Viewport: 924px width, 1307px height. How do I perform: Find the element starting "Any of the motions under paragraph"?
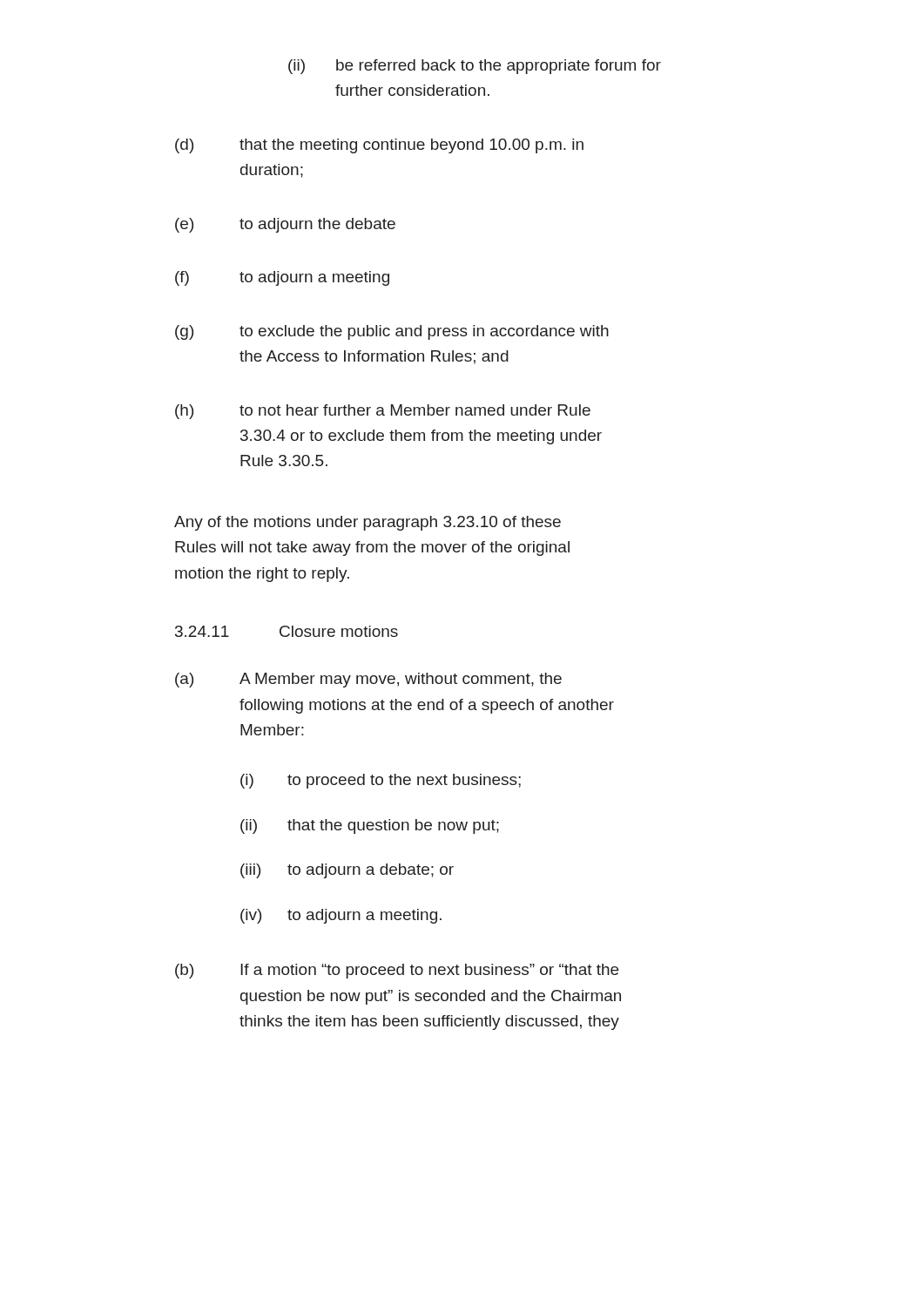(x=372, y=547)
